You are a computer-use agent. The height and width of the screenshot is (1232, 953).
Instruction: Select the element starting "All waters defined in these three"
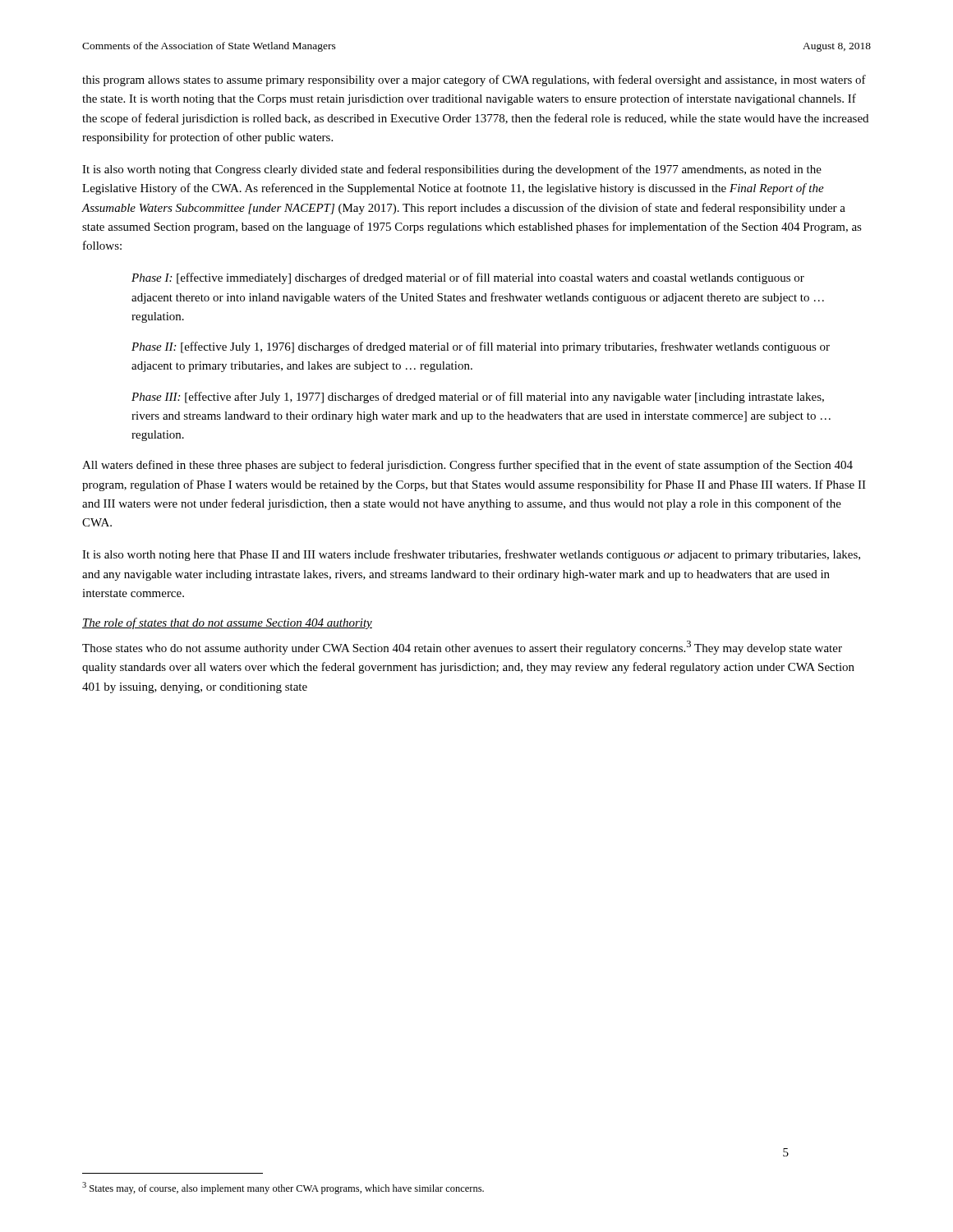coord(474,494)
